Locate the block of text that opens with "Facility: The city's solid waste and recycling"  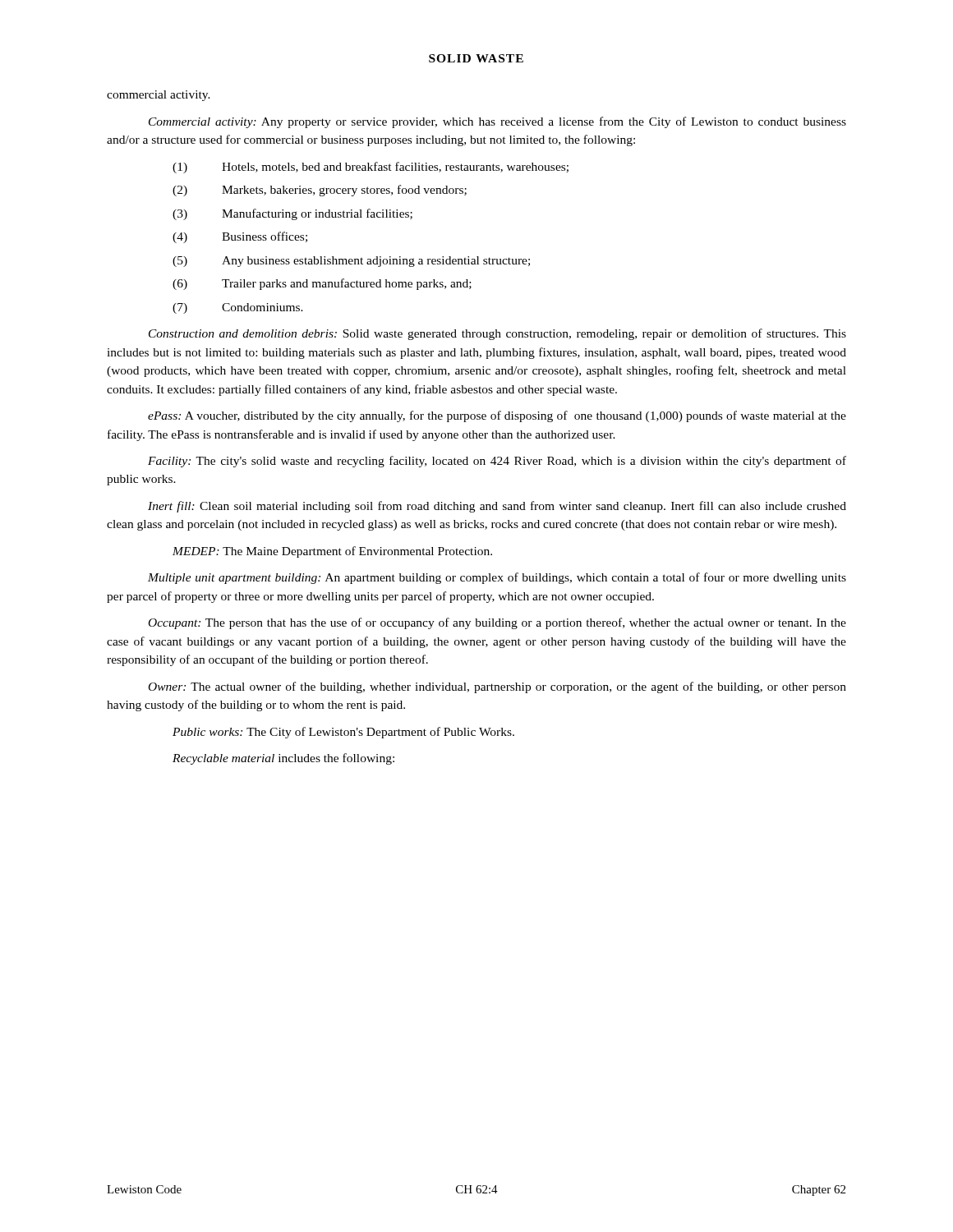pyautogui.click(x=476, y=470)
